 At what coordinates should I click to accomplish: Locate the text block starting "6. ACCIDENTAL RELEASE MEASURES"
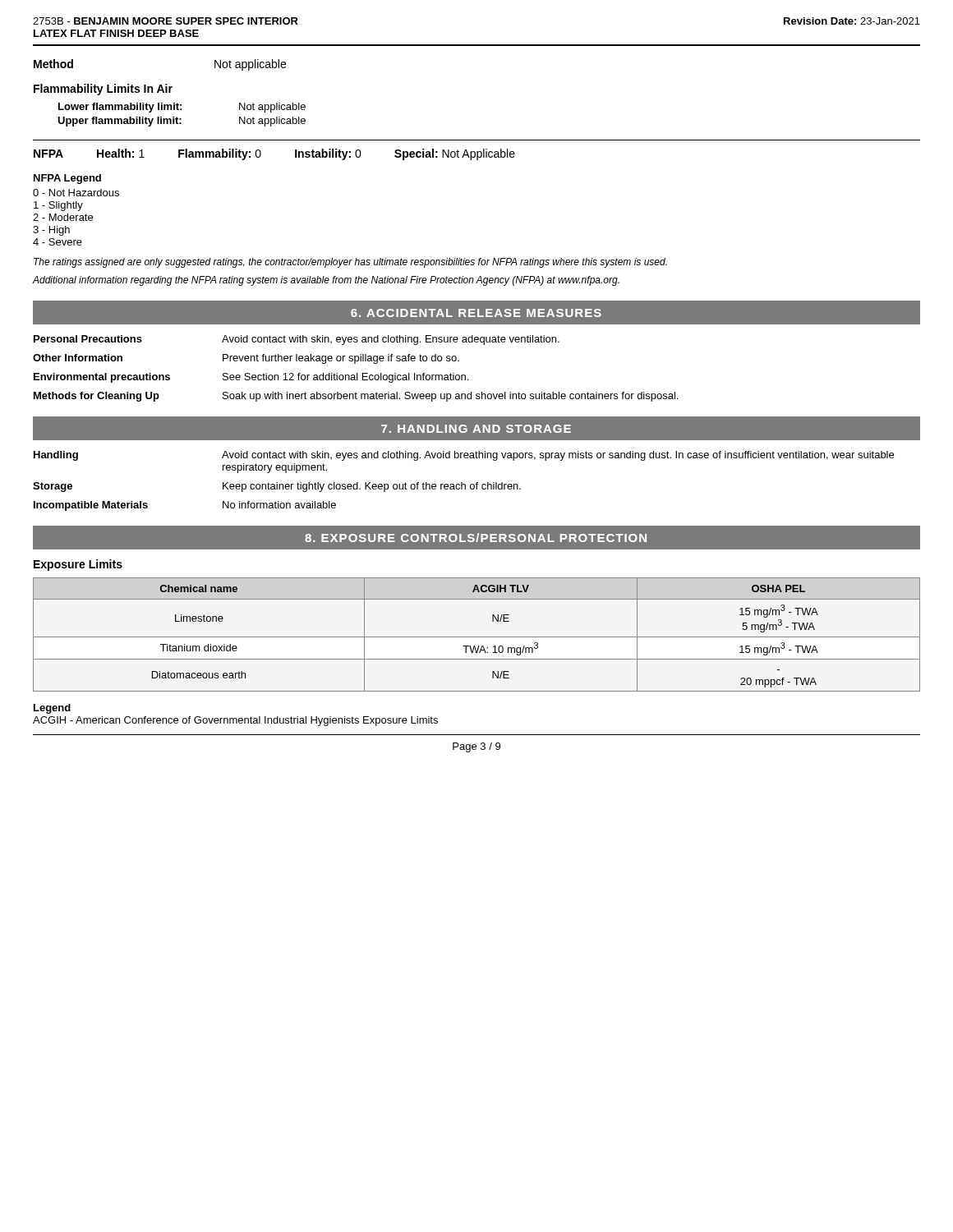(x=476, y=312)
